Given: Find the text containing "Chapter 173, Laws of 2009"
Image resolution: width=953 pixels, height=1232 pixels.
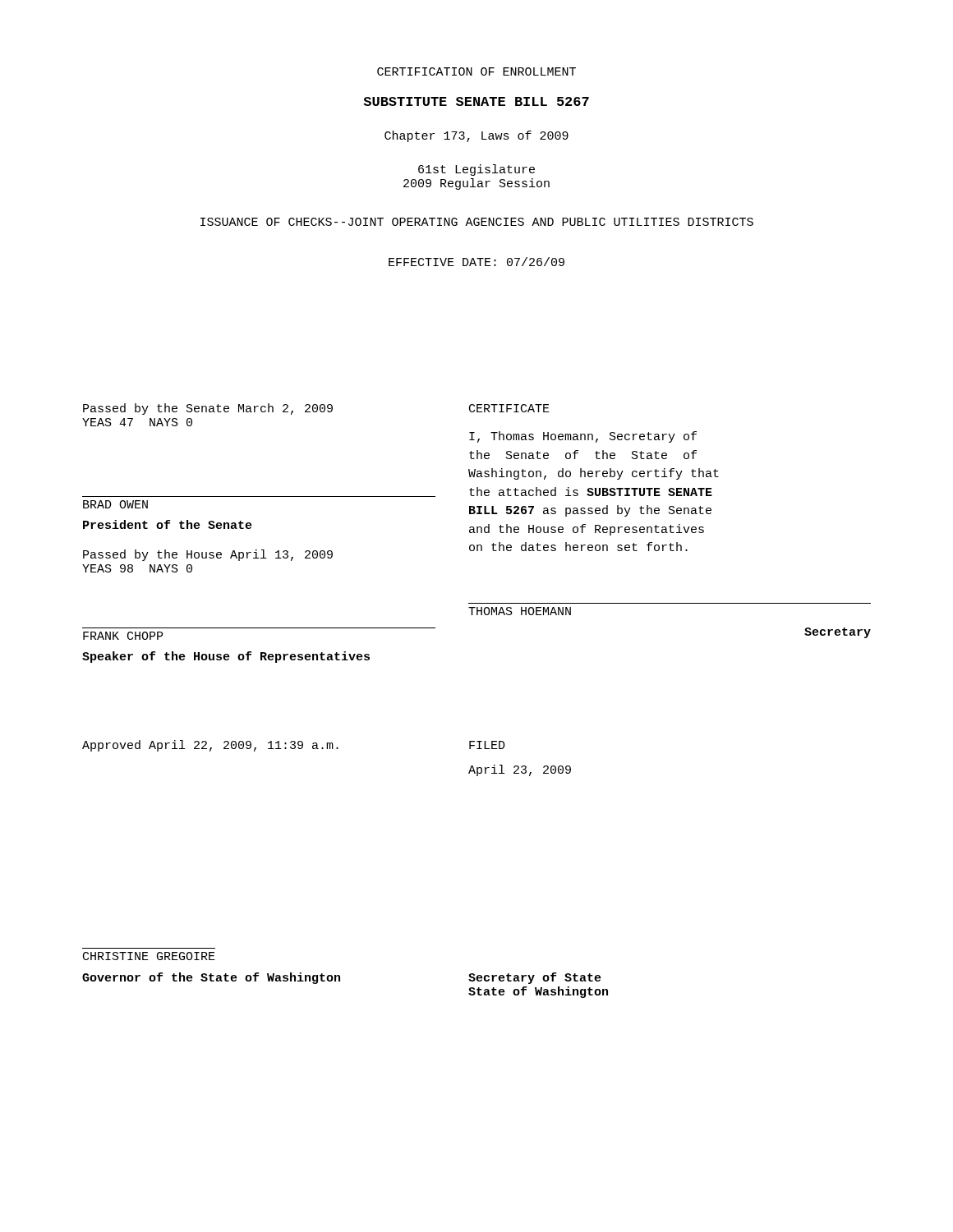Looking at the screenshot, I should pyautogui.click(x=476, y=137).
